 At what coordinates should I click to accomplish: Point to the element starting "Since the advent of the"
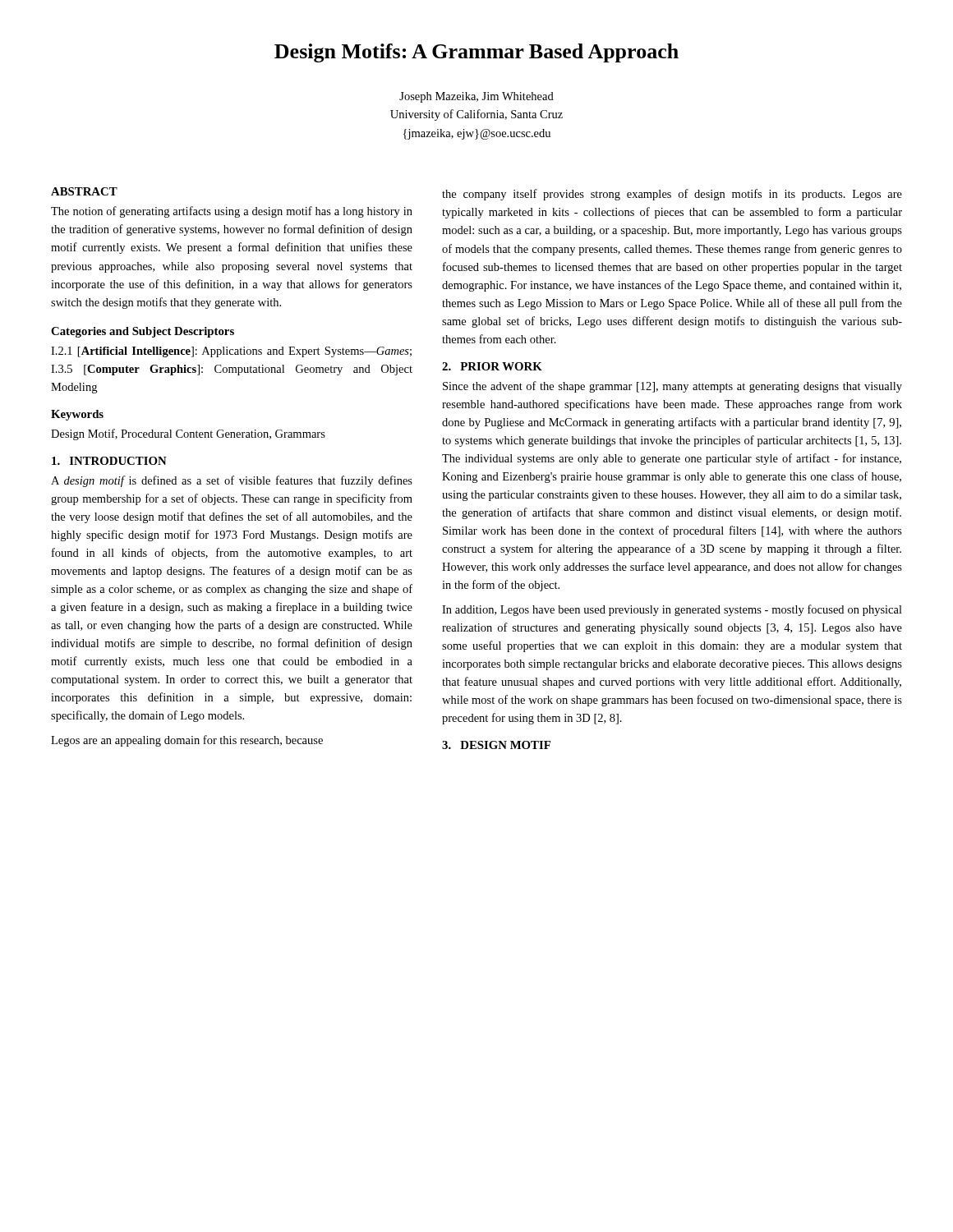[x=672, y=552]
